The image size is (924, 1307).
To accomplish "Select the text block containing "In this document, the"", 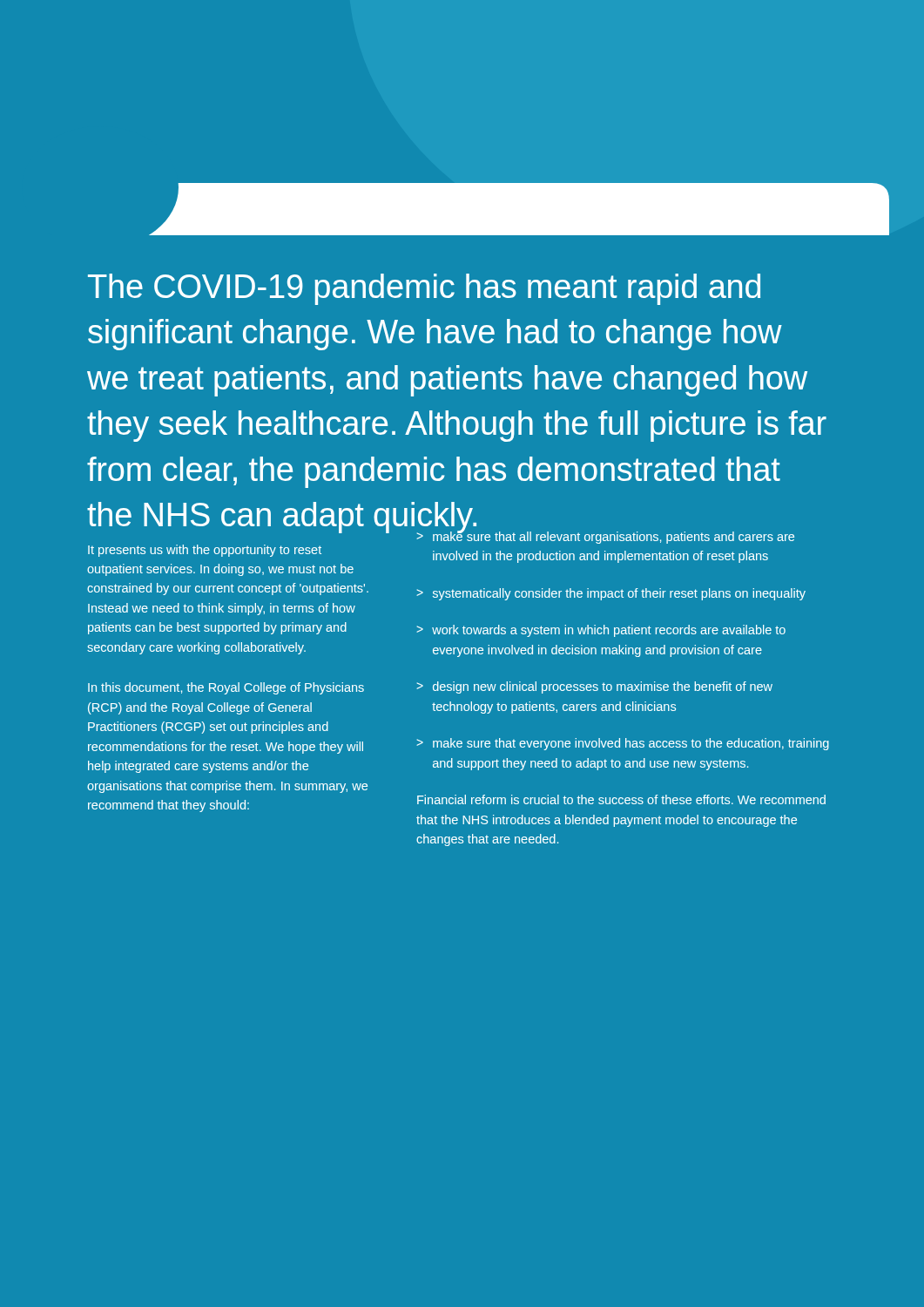I will 231,747.
